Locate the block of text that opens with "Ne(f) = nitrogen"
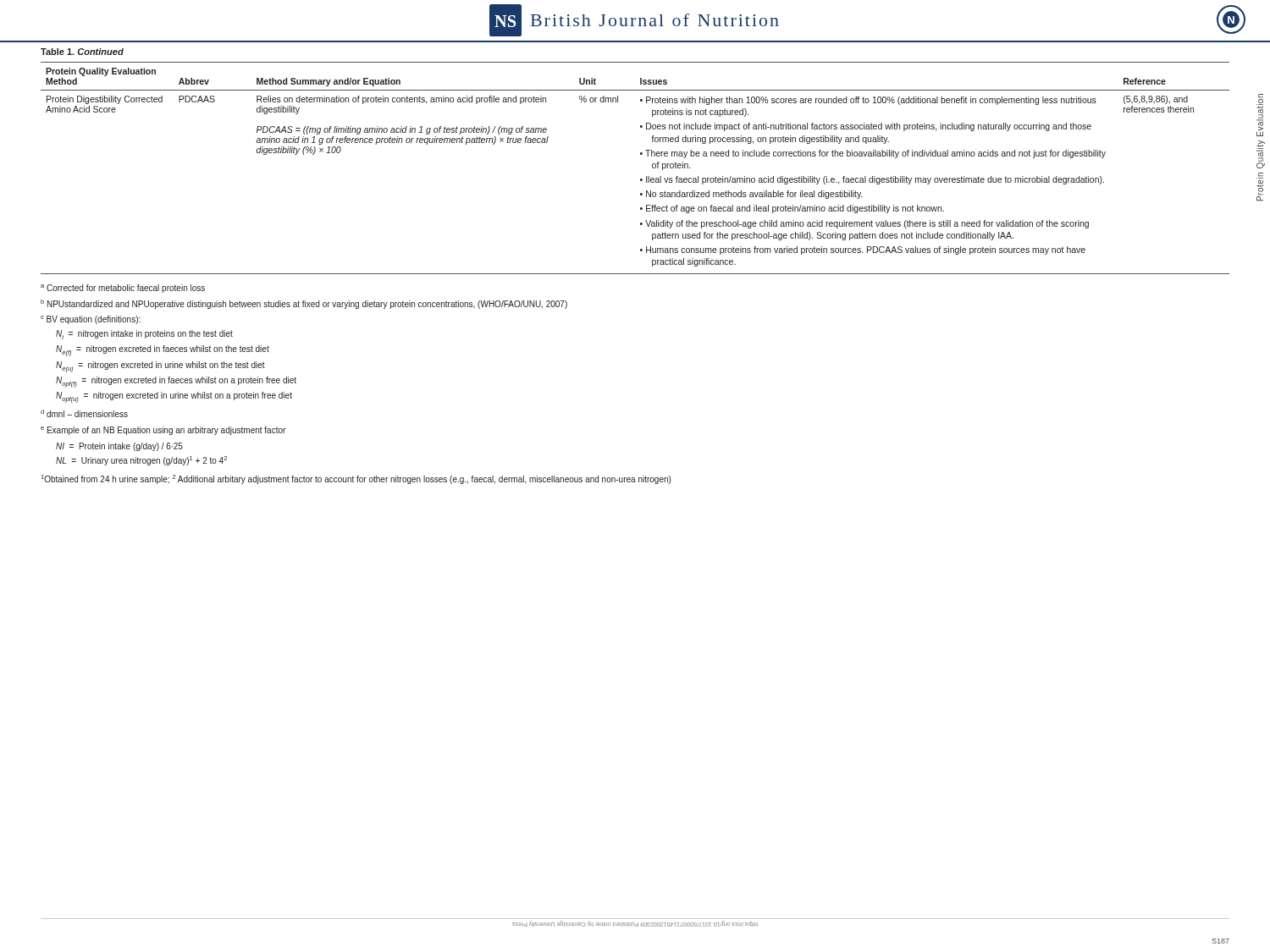 click(162, 351)
